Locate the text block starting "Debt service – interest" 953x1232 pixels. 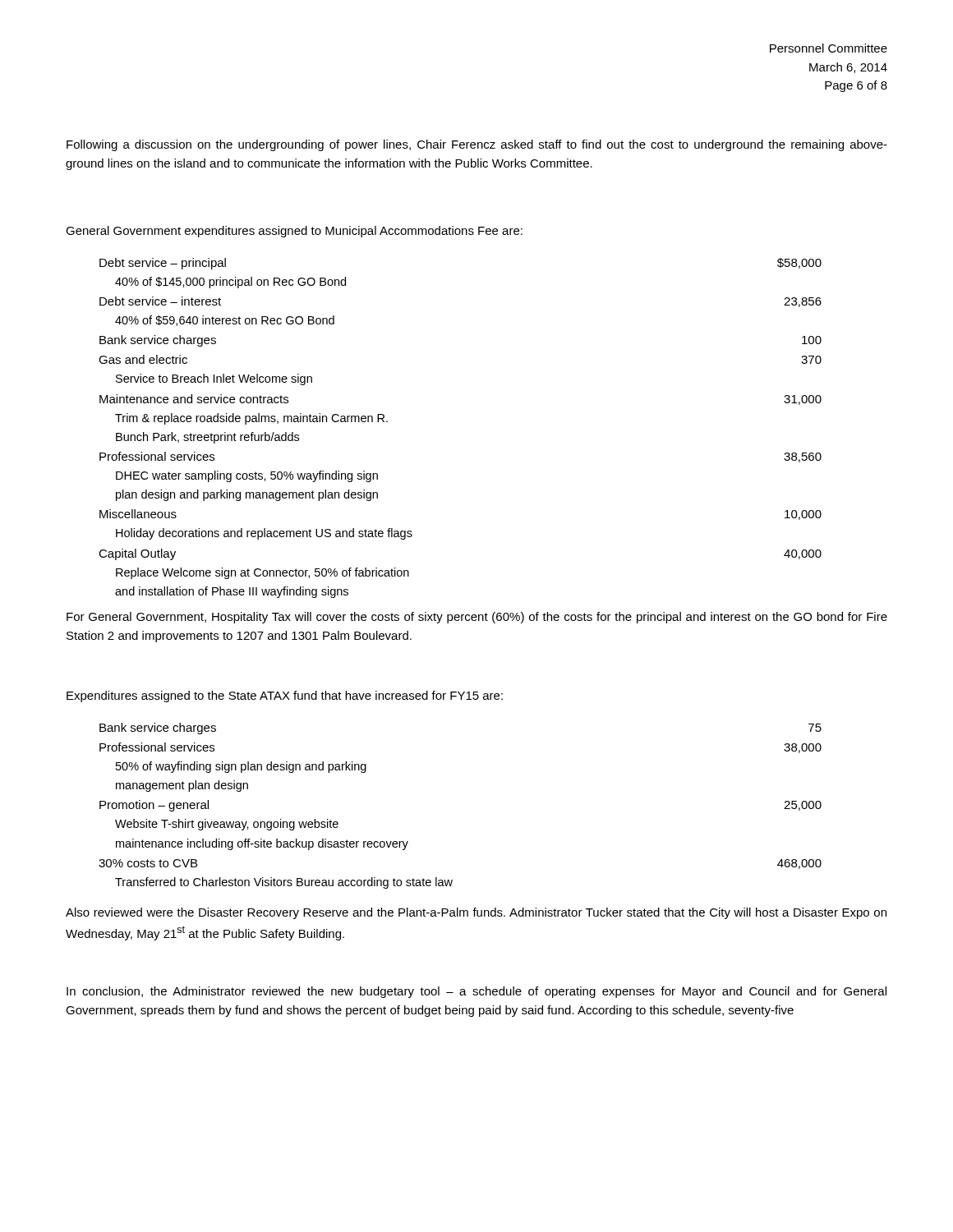click(x=161, y=302)
